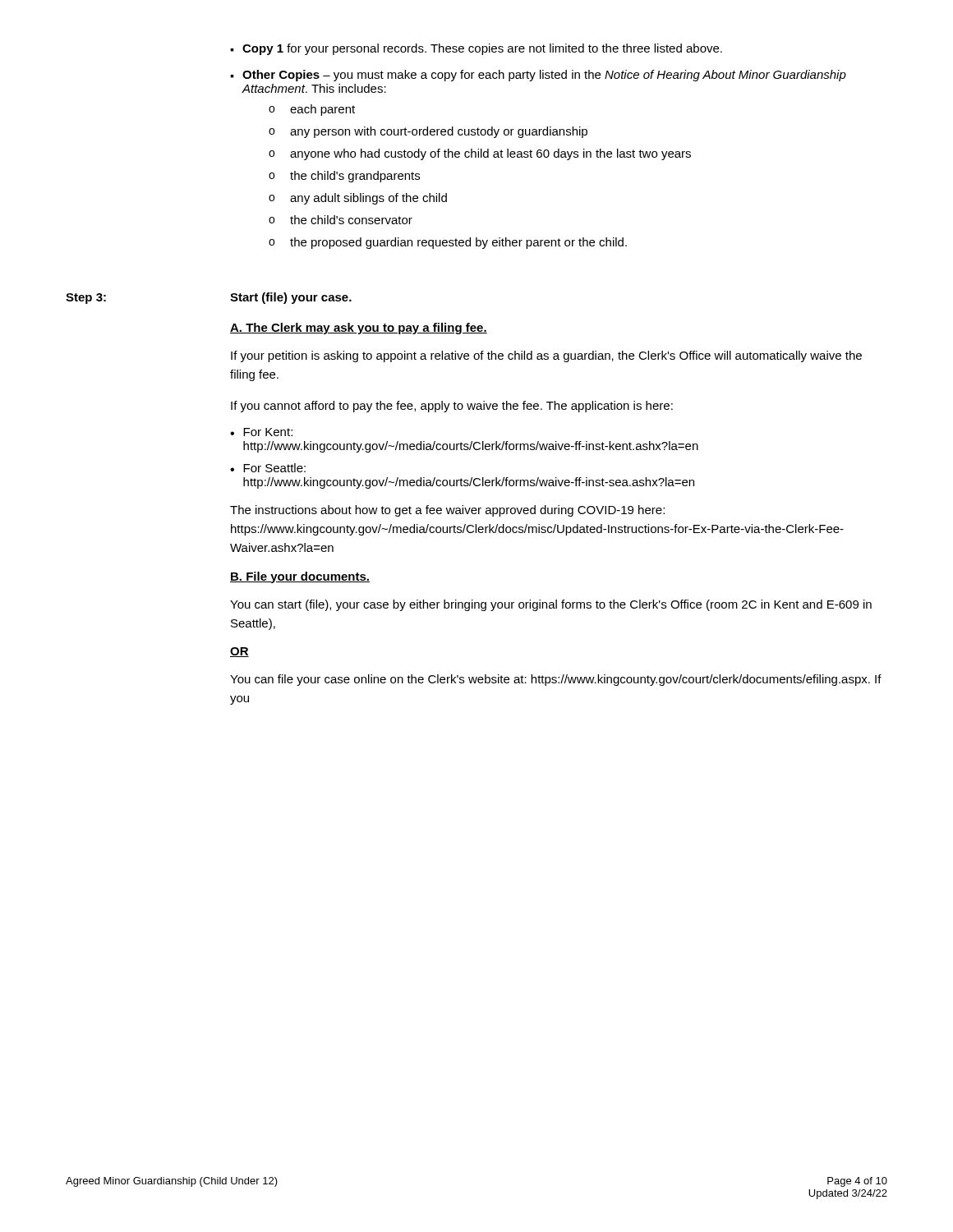
Task: Click on the list item containing "• For Kent:http://www.kingcounty.gov/~/media/courts/Clerk/forms/waive-ff-inst-kent.ashx?la=en"
Action: coord(464,438)
